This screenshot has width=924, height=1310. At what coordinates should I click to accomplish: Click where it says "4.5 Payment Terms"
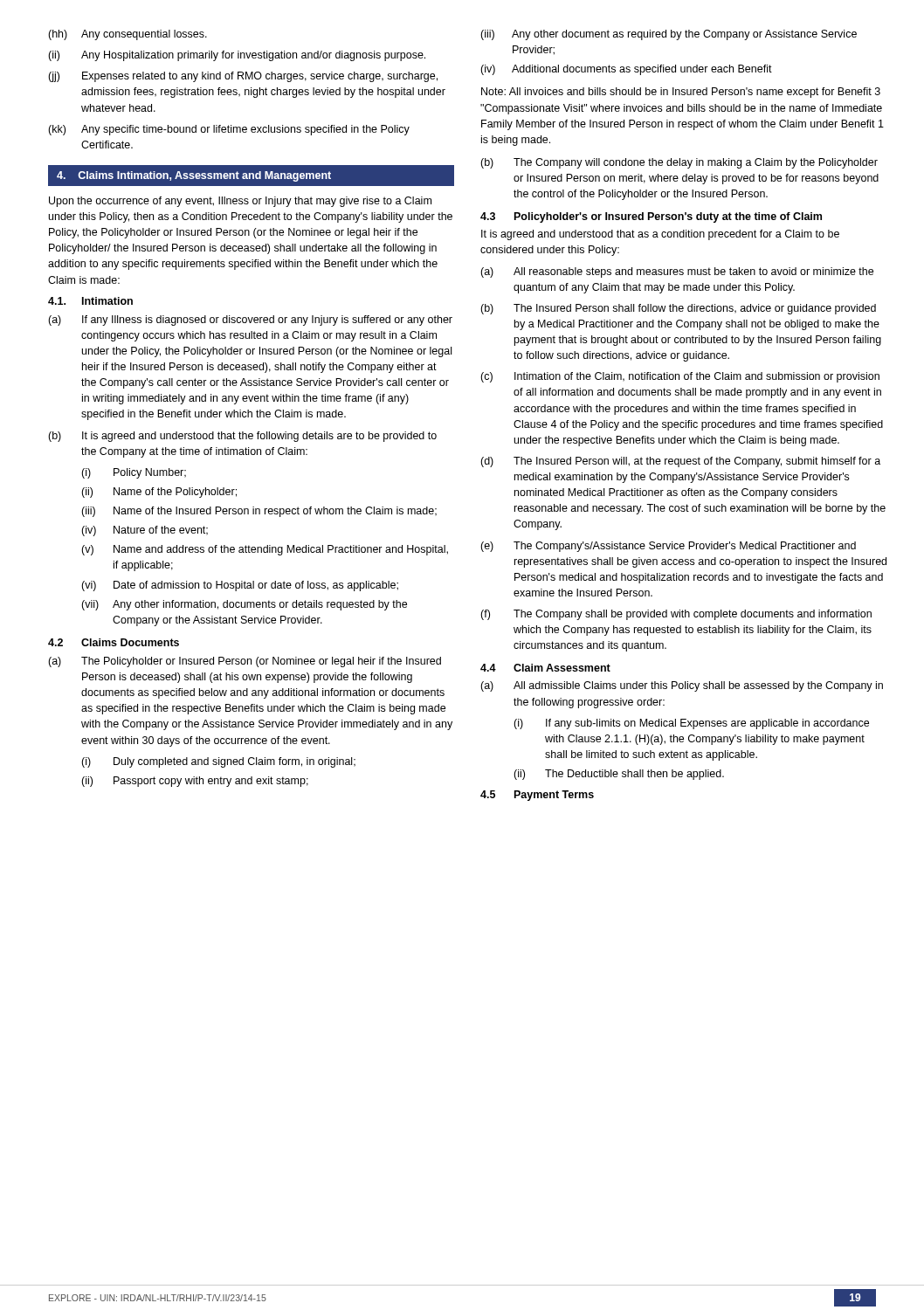537,795
